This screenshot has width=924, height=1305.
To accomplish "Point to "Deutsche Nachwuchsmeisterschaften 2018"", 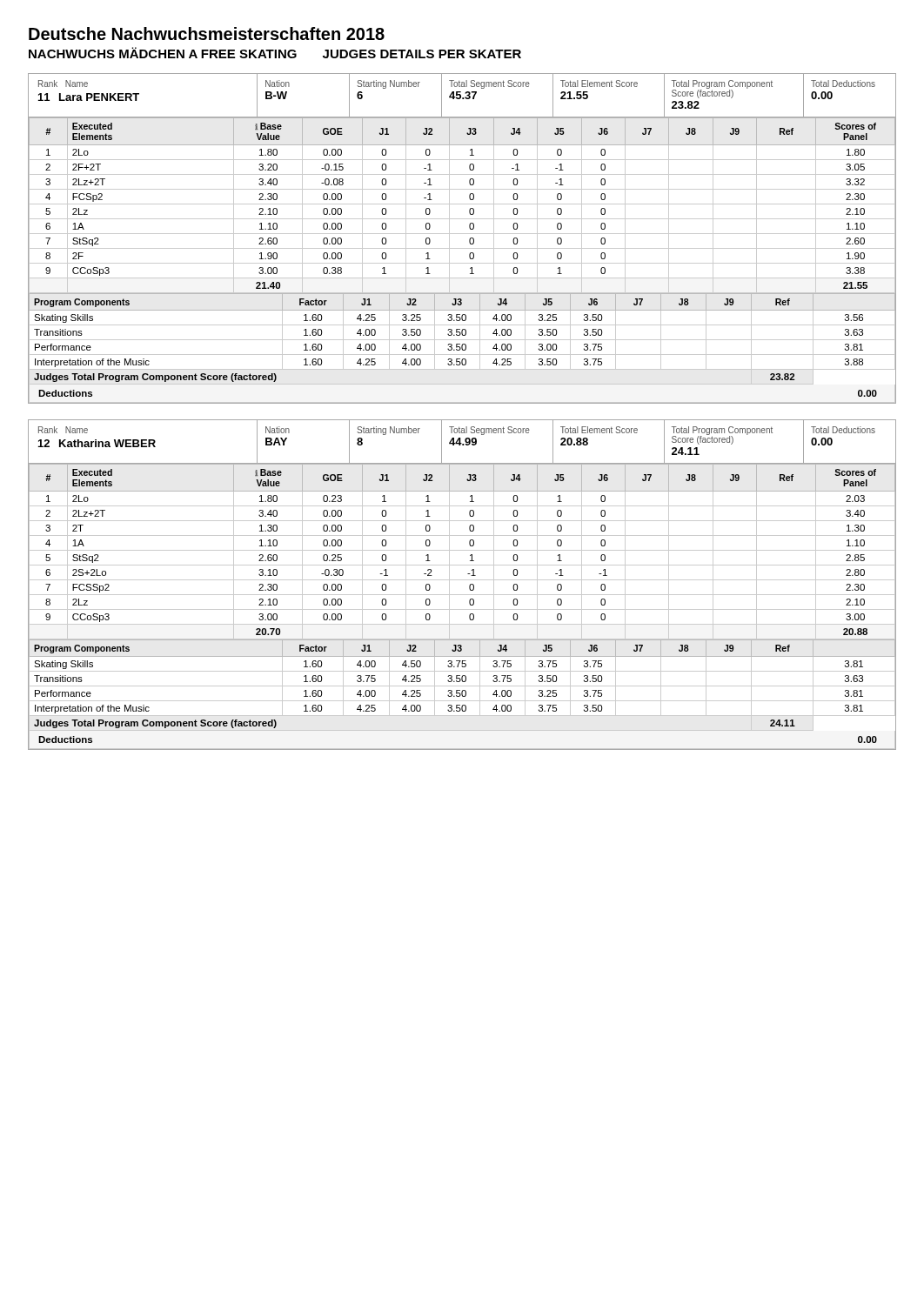I will (x=207, y=33).
